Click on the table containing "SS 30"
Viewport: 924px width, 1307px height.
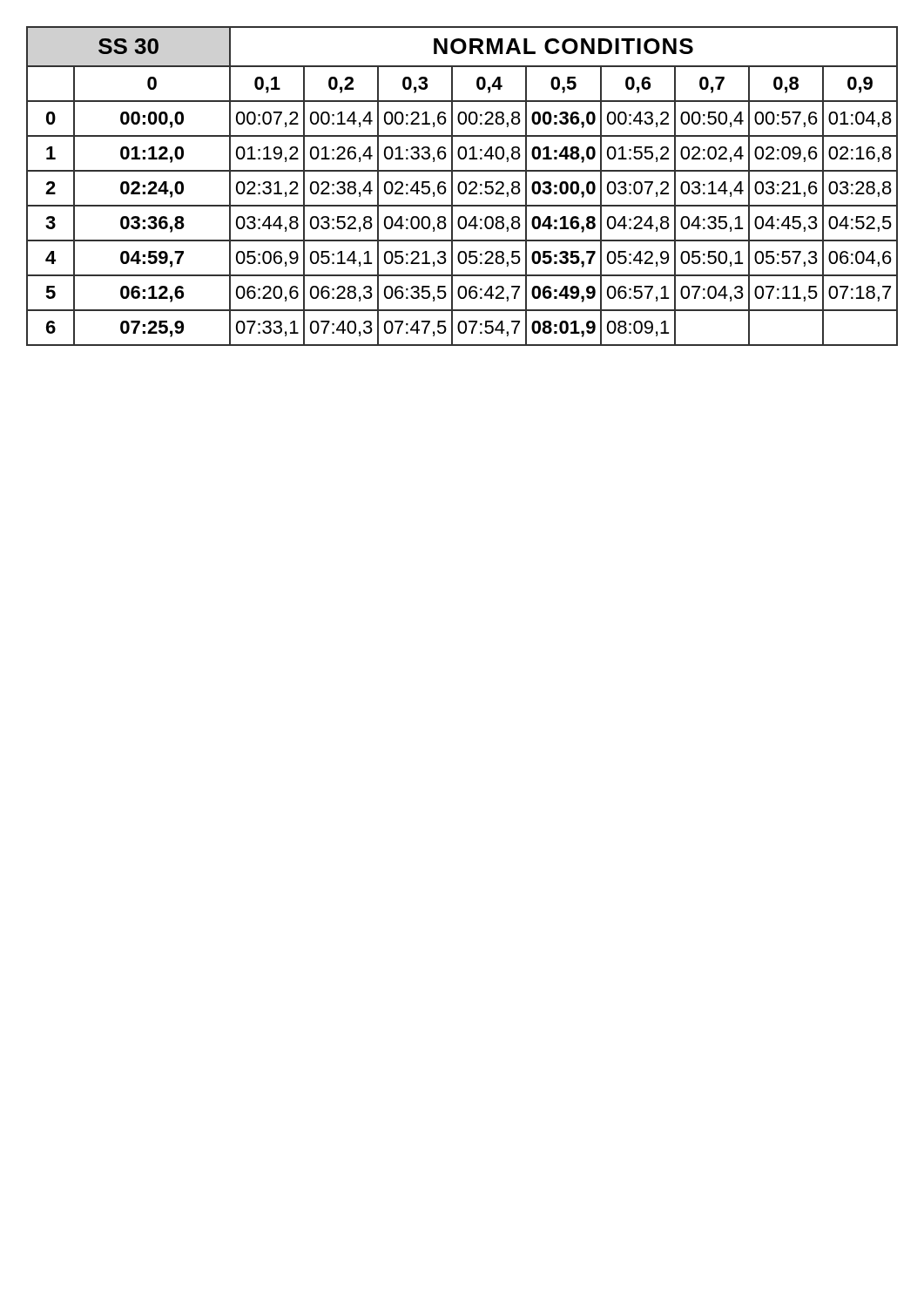[462, 186]
